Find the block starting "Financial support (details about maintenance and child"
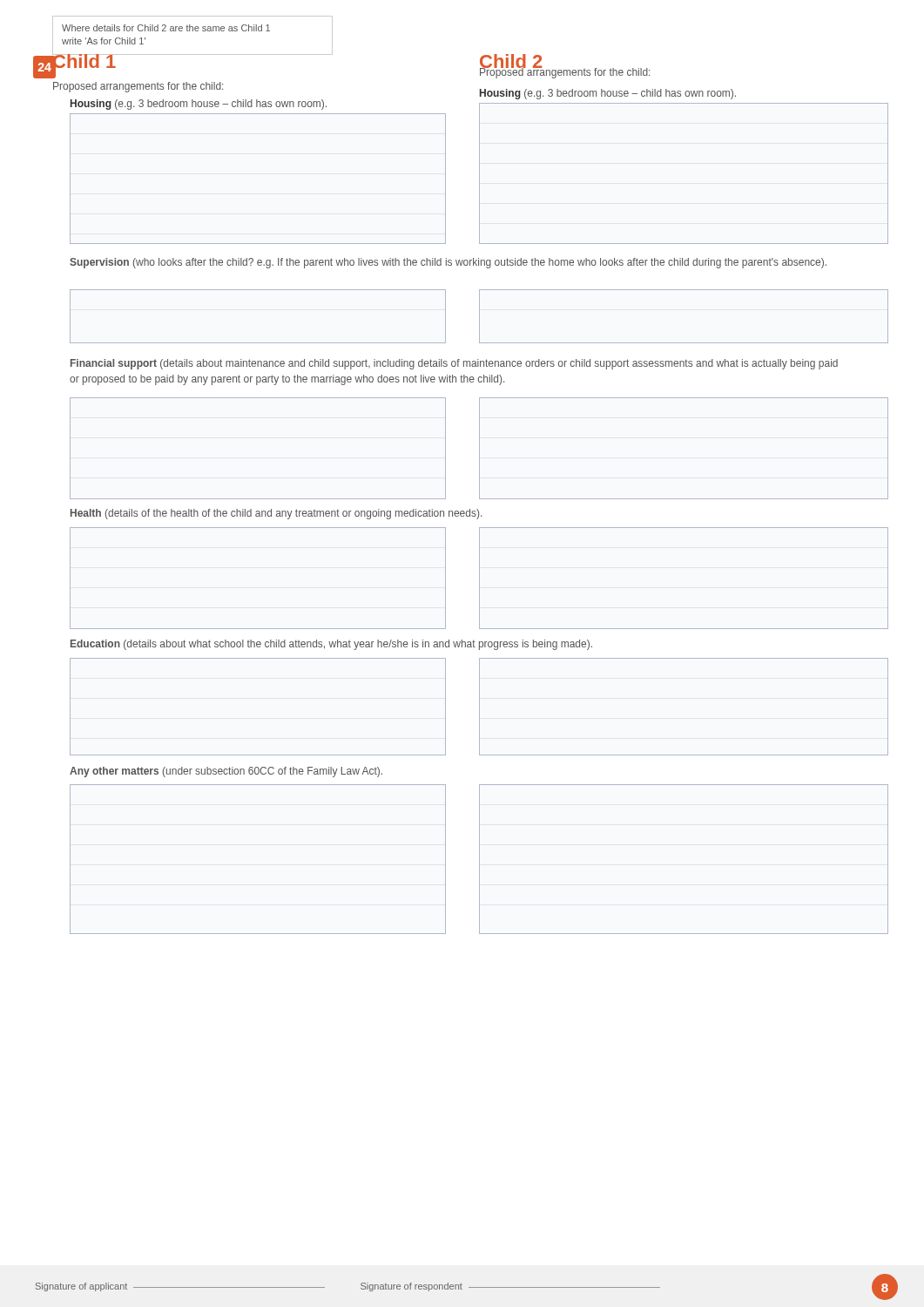 tap(454, 371)
